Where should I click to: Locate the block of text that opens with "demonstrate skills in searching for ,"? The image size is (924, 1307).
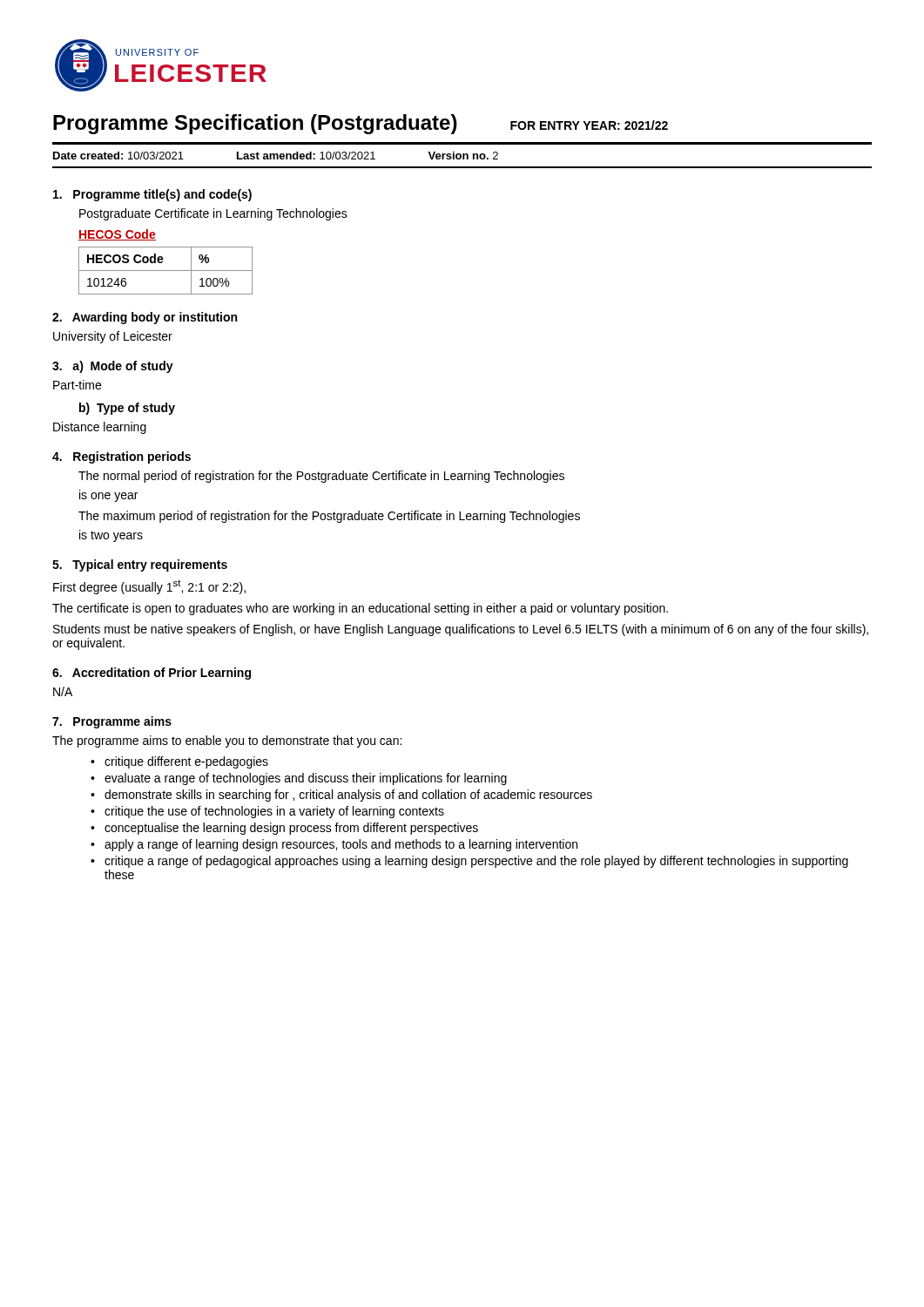click(348, 794)
